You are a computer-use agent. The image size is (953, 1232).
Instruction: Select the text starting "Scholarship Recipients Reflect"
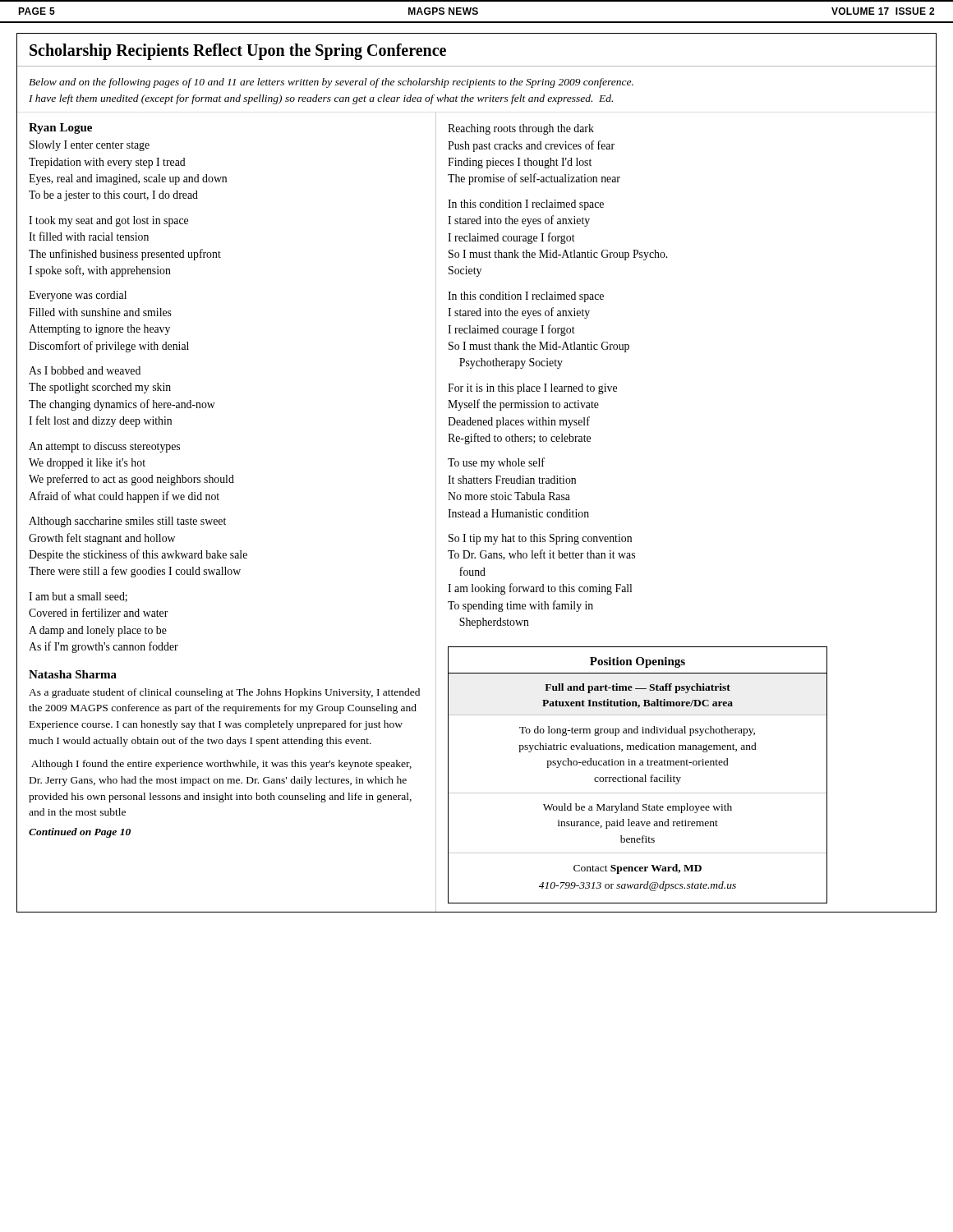pyautogui.click(x=238, y=50)
